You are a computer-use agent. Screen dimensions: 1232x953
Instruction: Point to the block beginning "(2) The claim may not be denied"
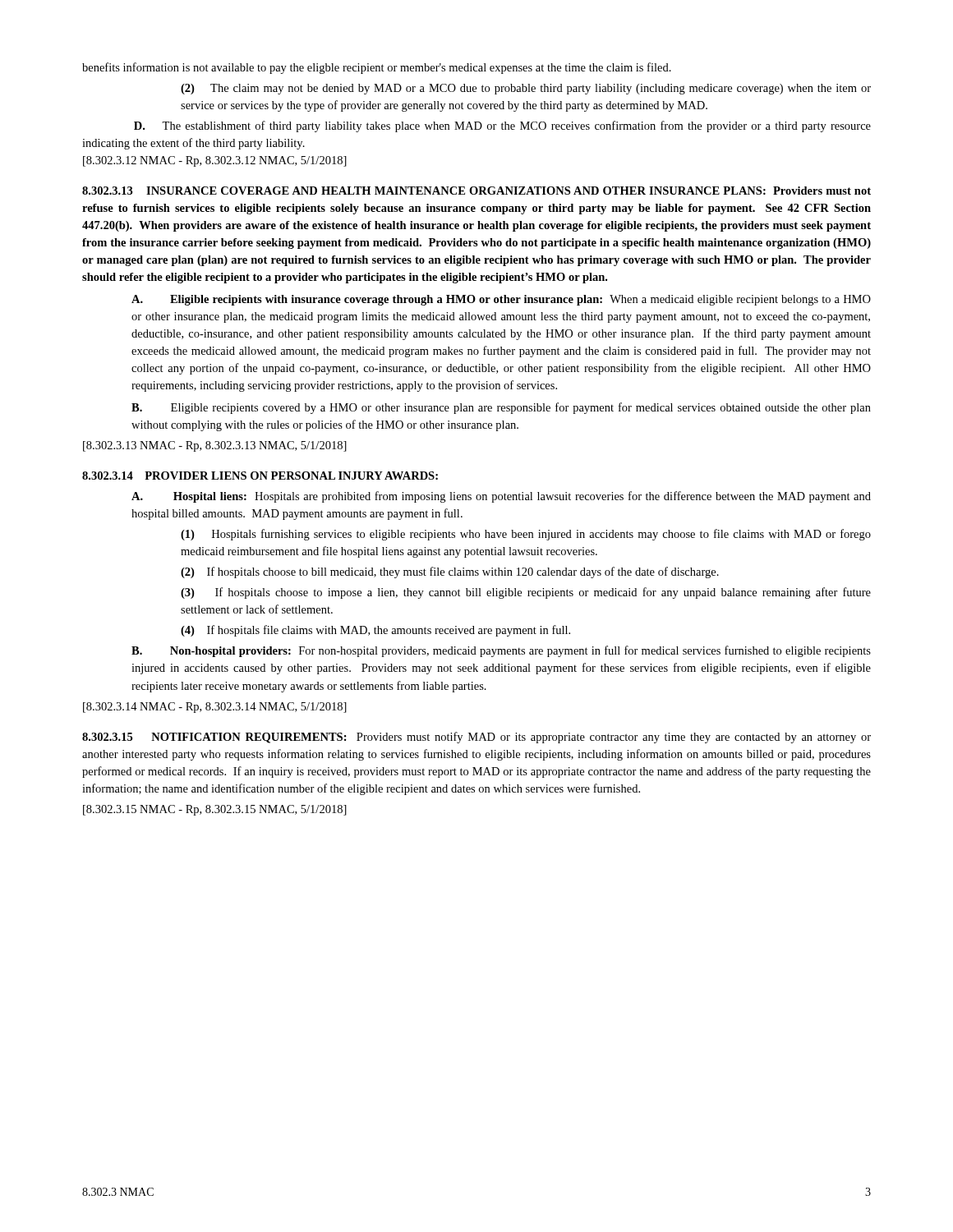[x=526, y=97]
